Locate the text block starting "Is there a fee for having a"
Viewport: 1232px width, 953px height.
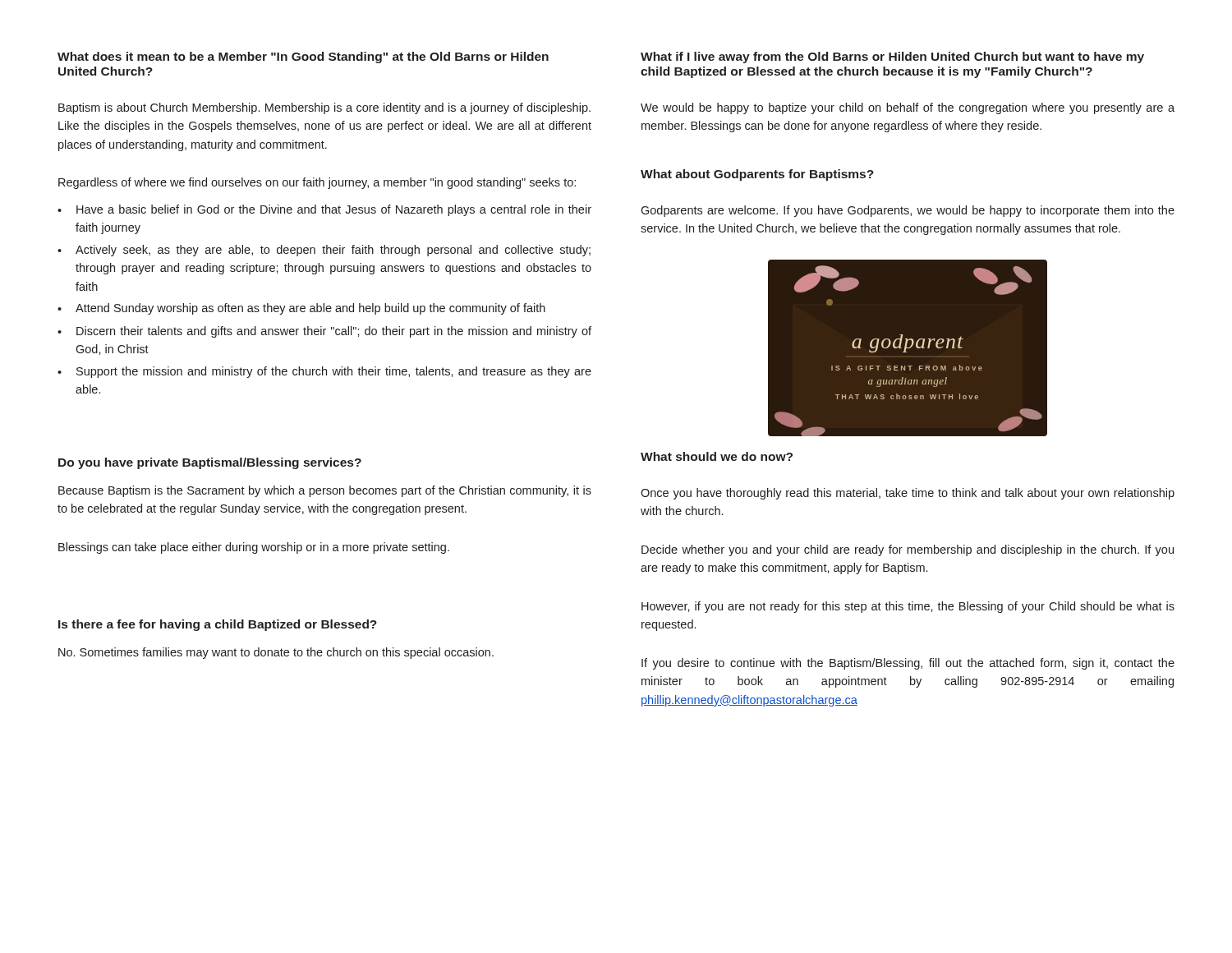click(217, 624)
